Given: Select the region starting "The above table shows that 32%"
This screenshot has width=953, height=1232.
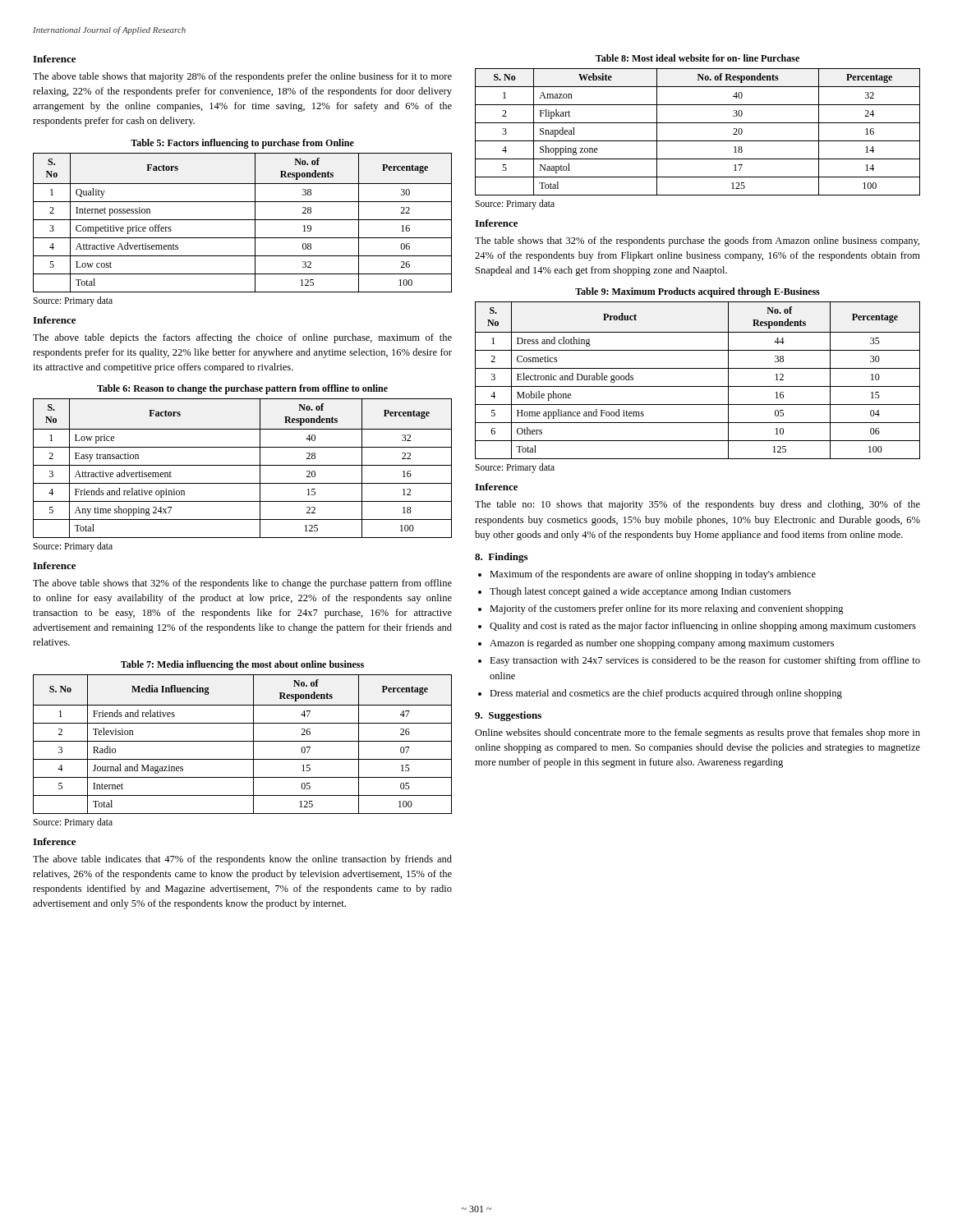Looking at the screenshot, I should [242, 613].
